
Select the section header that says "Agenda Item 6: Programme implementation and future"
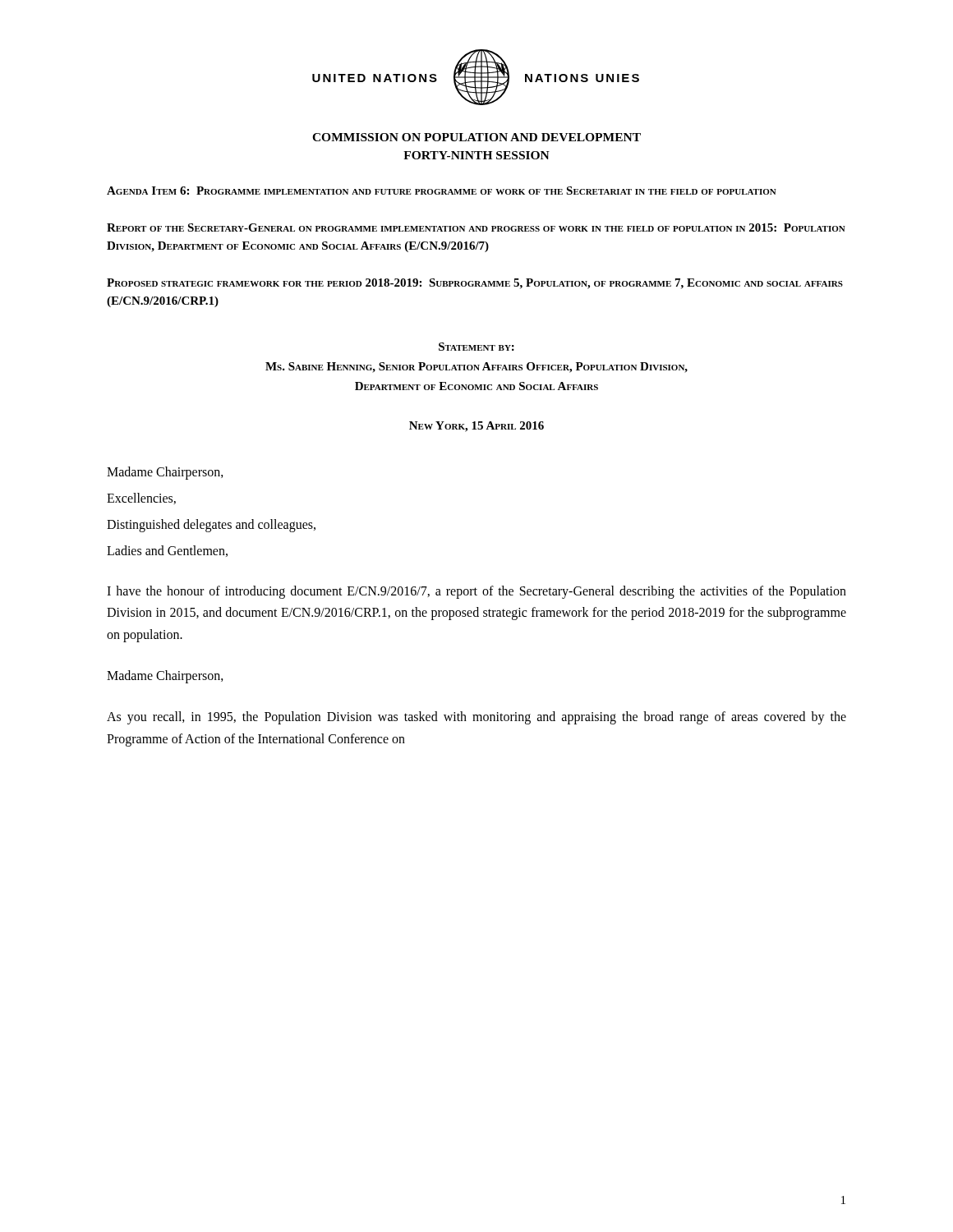pyautogui.click(x=441, y=191)
